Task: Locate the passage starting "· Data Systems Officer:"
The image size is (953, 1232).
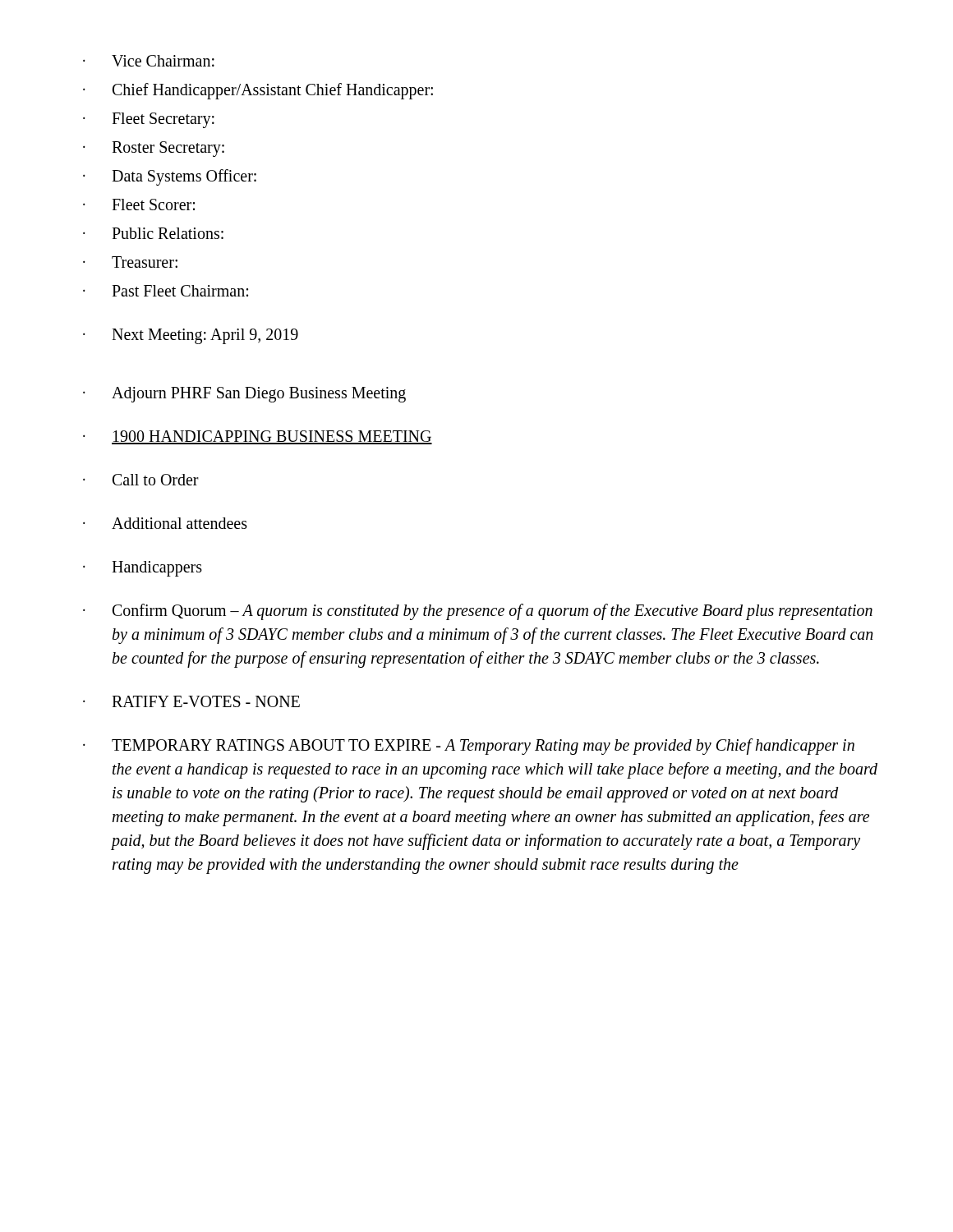Action: pyautogui.click(x=170, y=177)
